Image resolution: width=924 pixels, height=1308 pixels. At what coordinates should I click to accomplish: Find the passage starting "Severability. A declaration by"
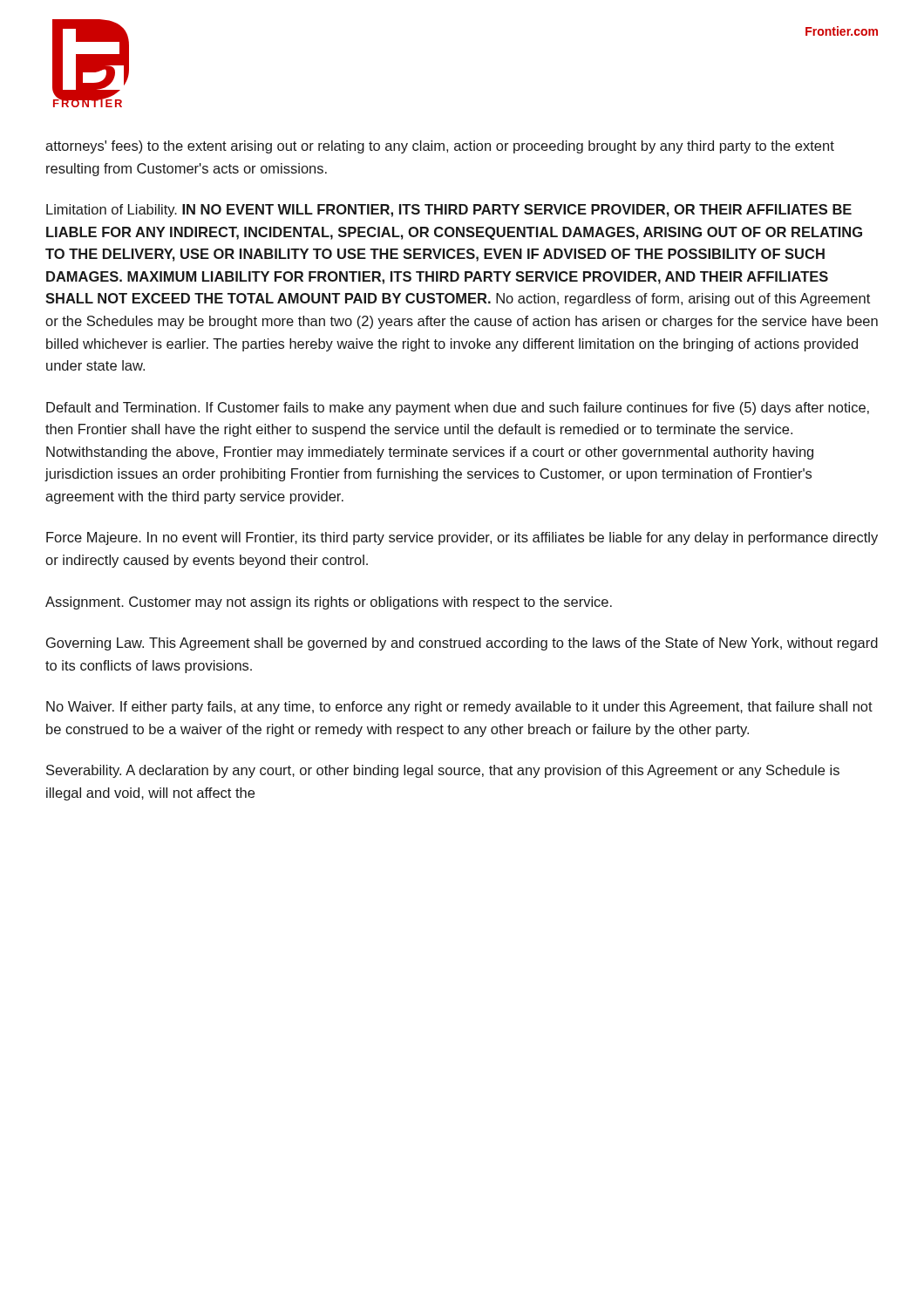tap(443, 781)
